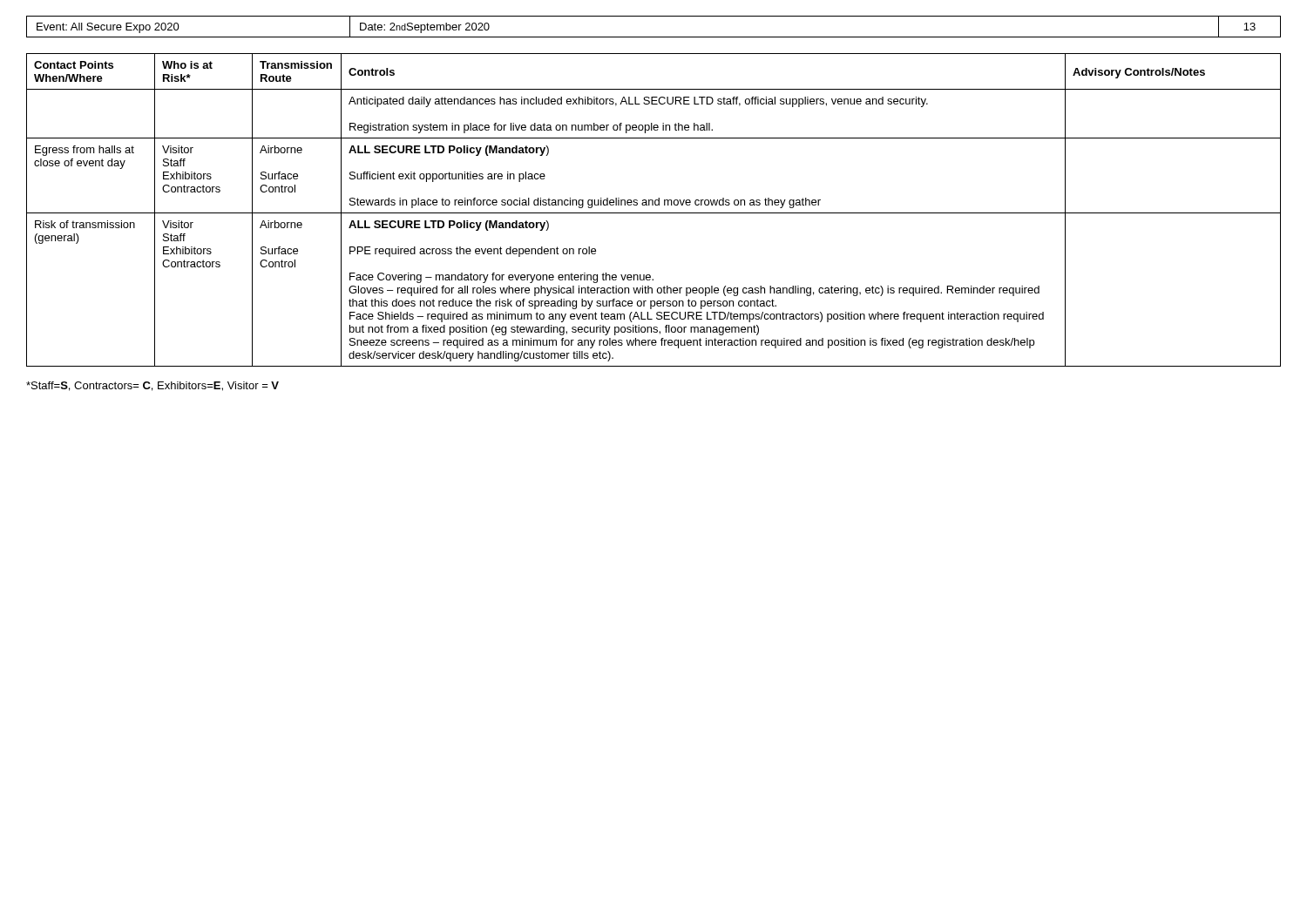Click on the table containing "Airborne Surface Control"
This screenshot has width=1307, height=924.
[654, 210]
